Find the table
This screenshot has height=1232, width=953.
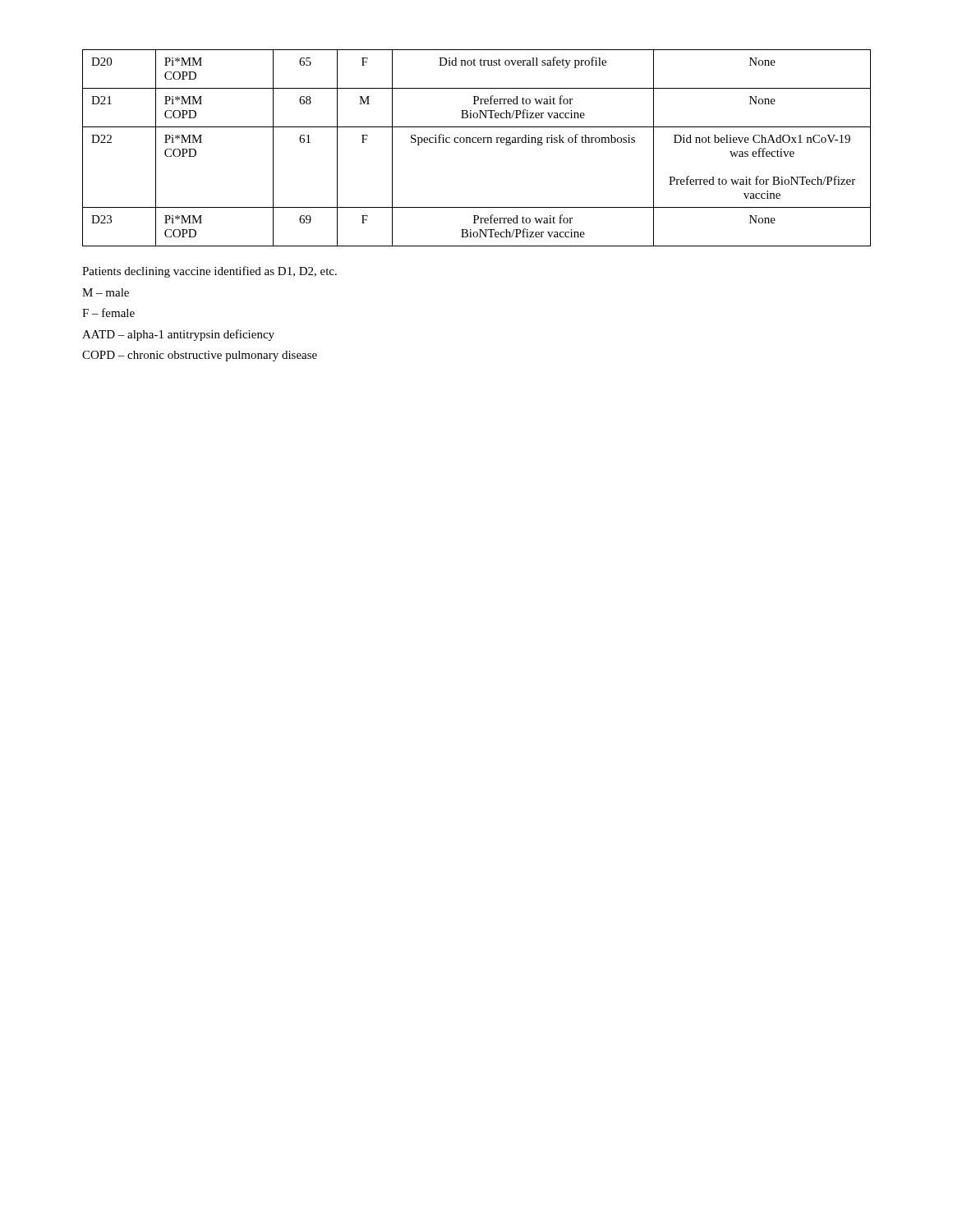[x=476, y=148]
